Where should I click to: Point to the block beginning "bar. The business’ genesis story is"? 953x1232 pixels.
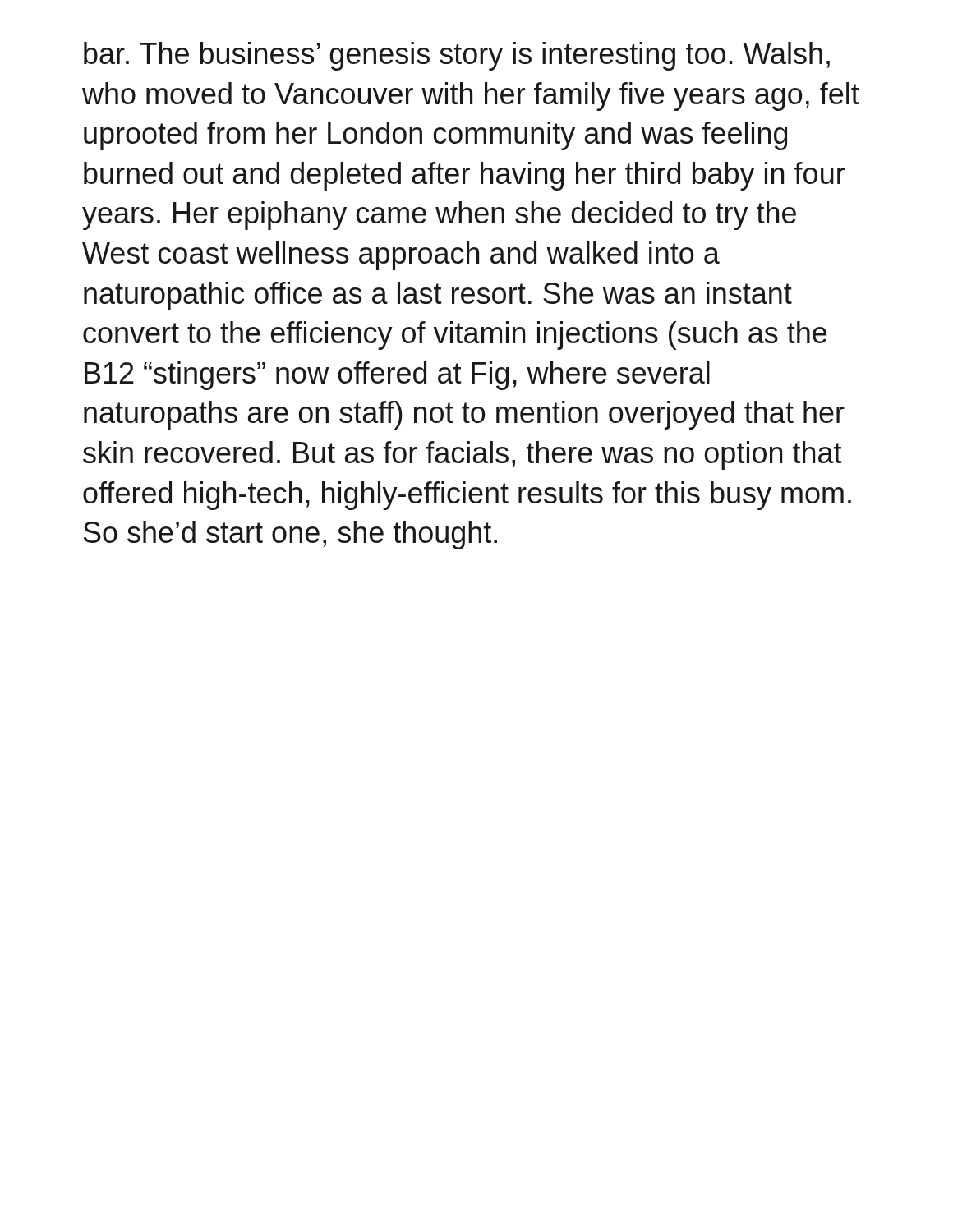coord(471,293)
